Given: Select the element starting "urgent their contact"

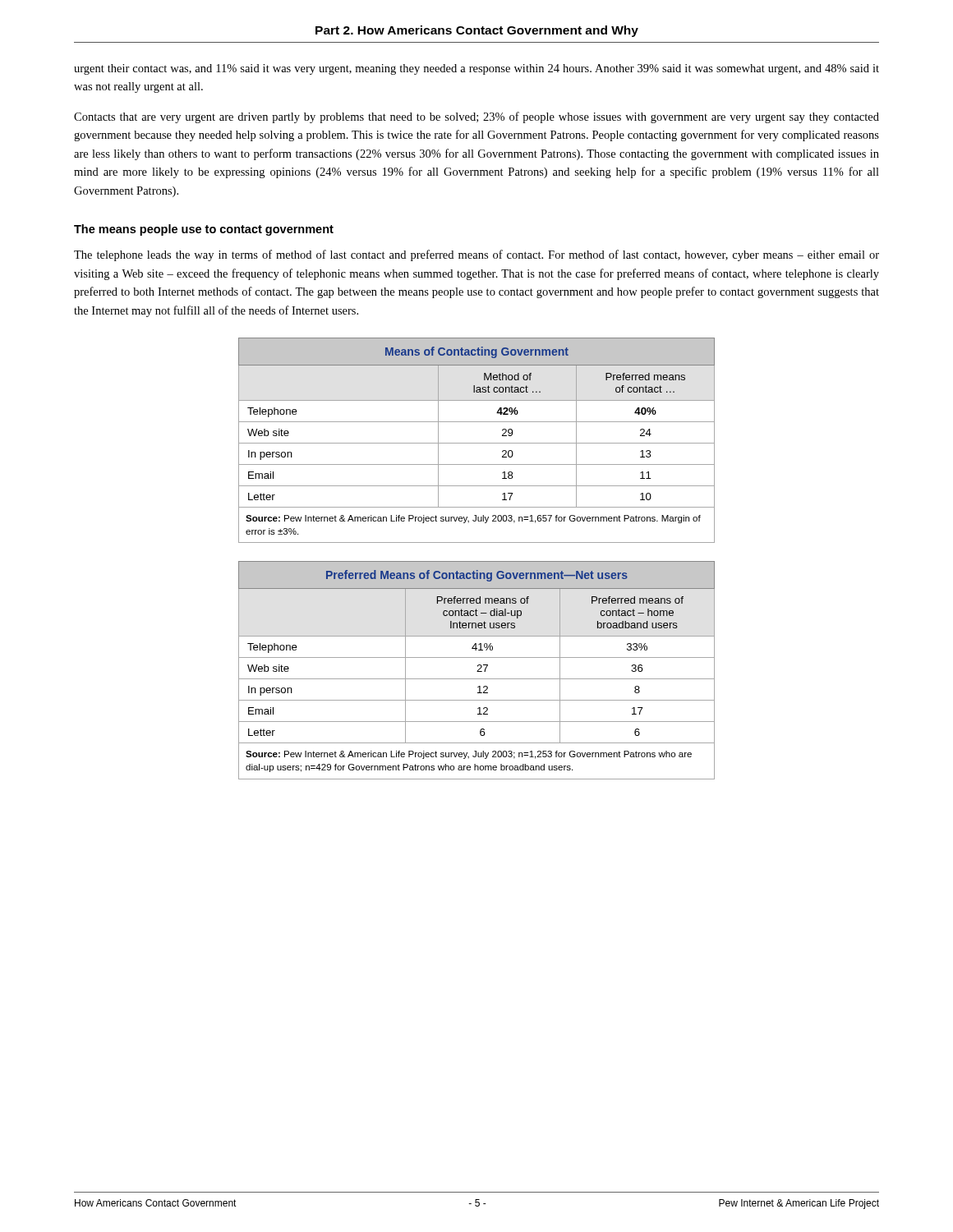Looking at the screenshot, I should click(476, 77).
